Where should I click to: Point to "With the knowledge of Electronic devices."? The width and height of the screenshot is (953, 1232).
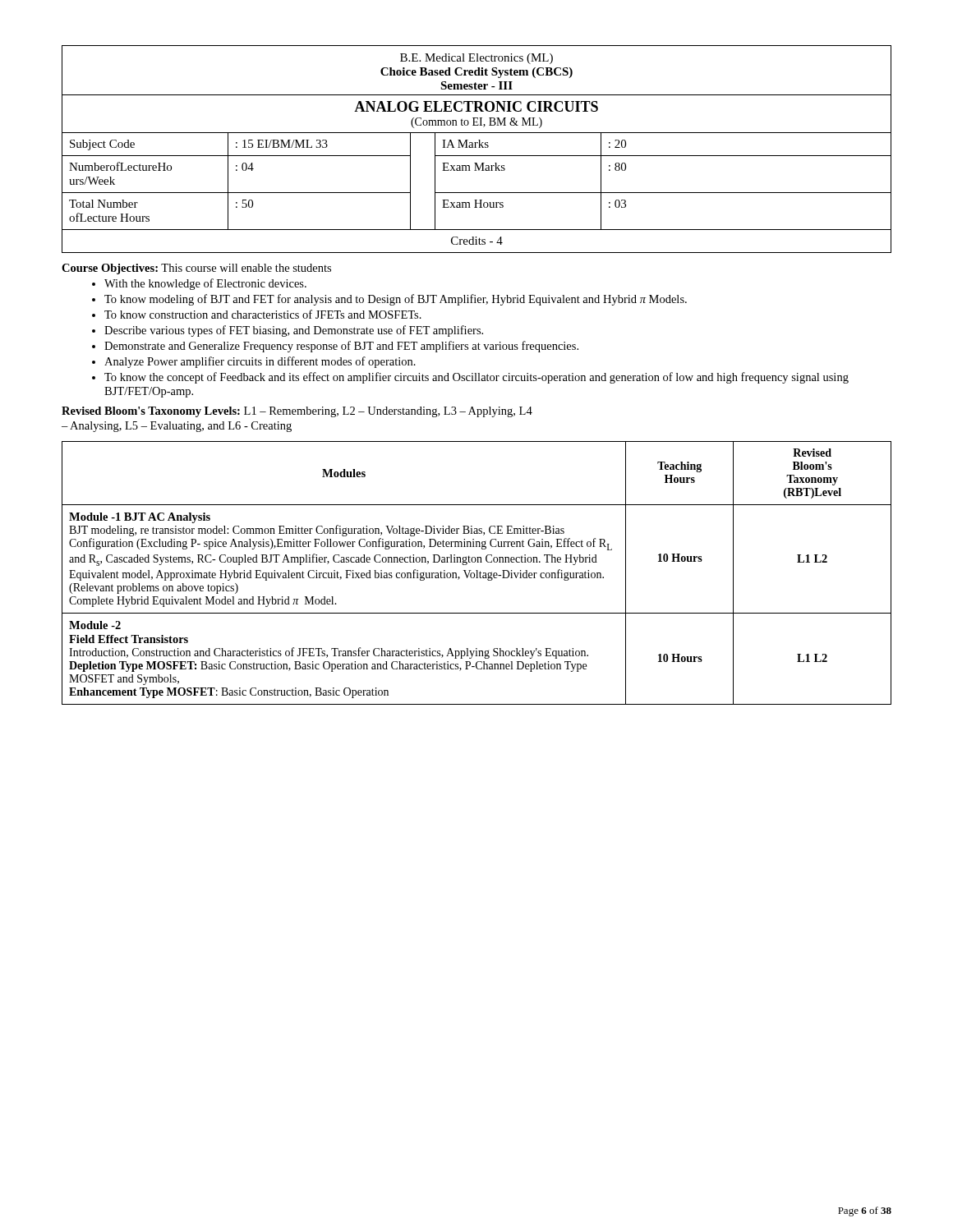pos(489,284)
